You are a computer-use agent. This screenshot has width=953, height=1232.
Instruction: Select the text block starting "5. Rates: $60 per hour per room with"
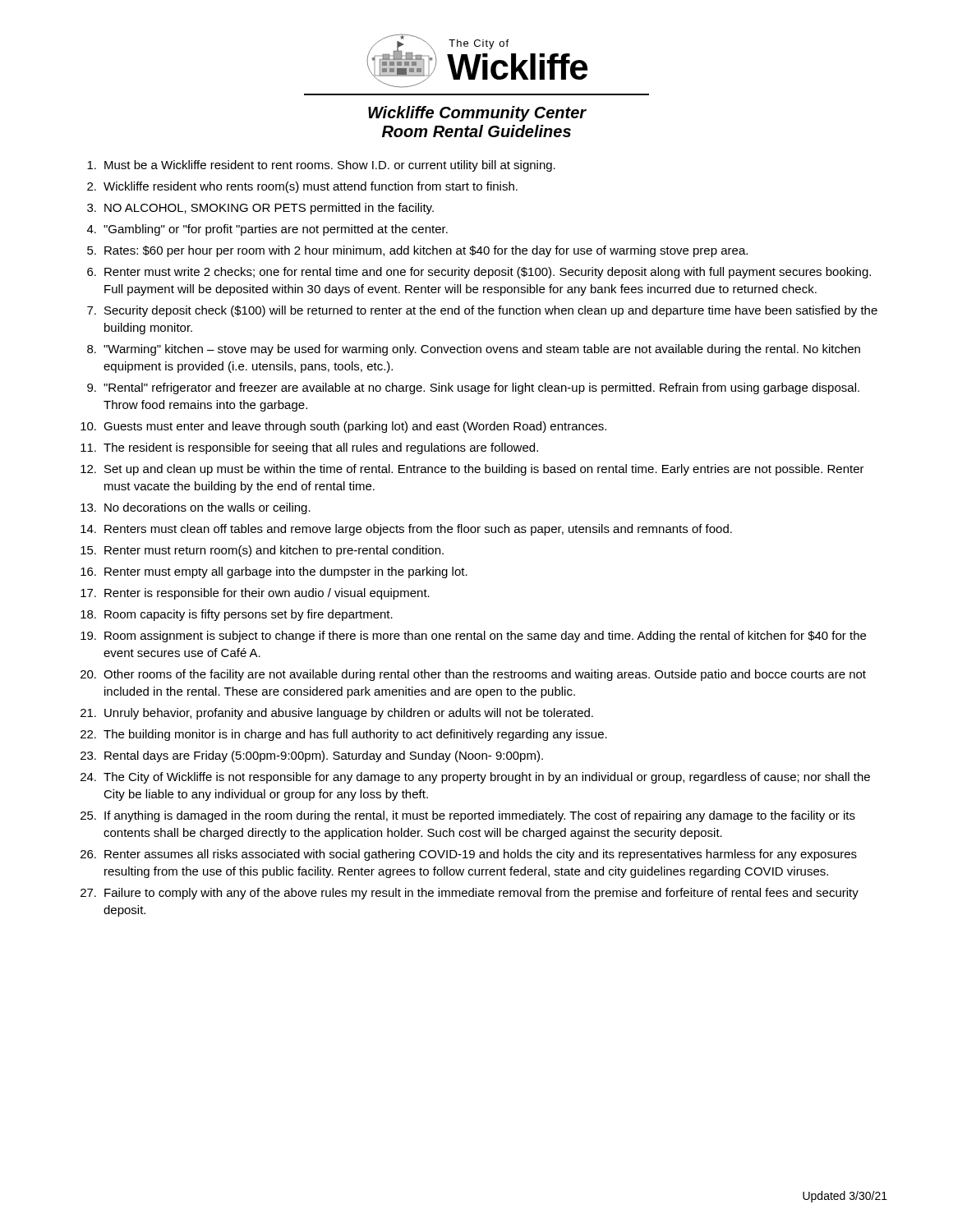(476, 250)
